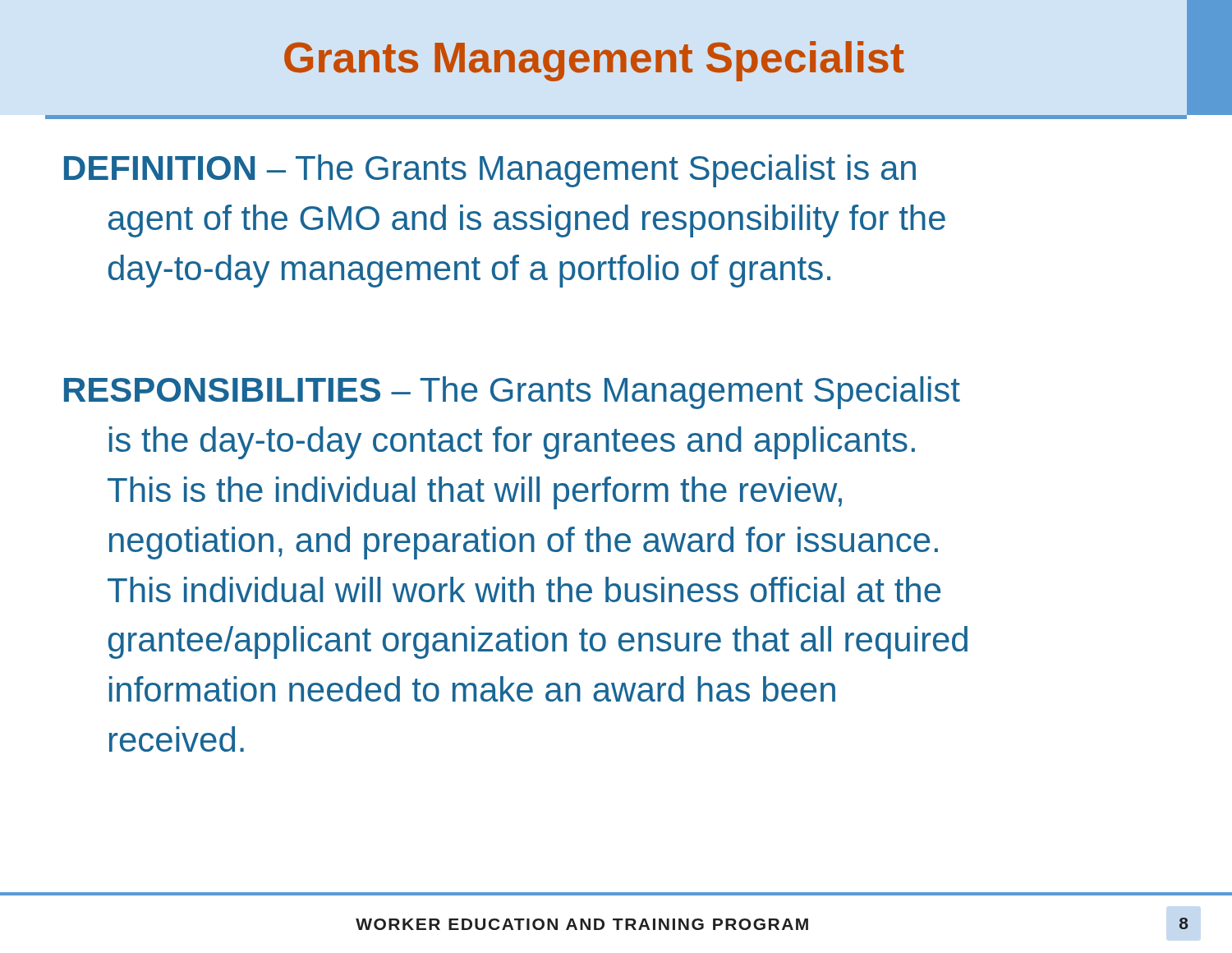Find the text starting "DEFINITION – The Grants Management Specialist is an"
The width and height of the screenshot is (1232, 953).
[504, 221]
